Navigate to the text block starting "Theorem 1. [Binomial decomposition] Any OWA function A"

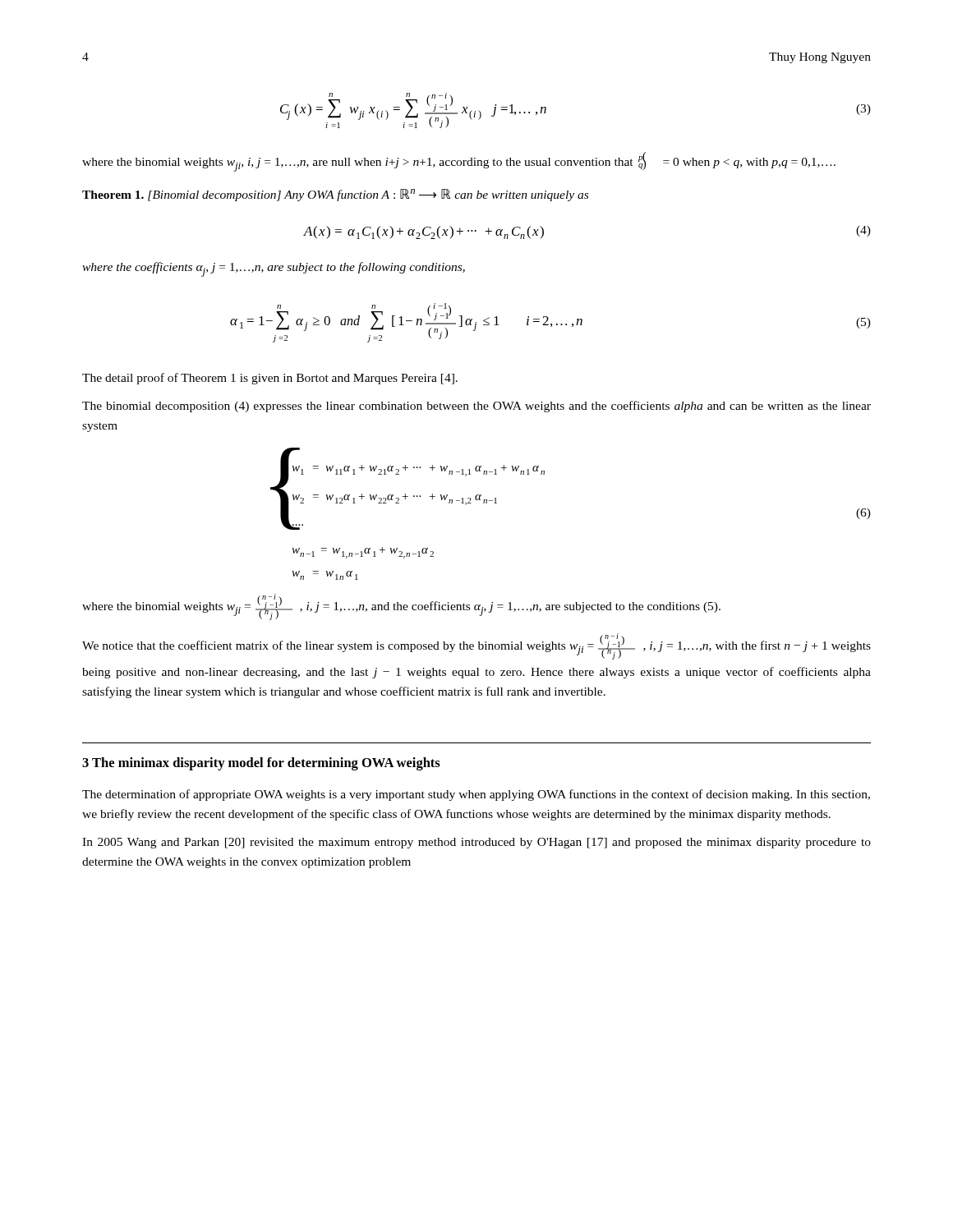(x=336, y=193)
